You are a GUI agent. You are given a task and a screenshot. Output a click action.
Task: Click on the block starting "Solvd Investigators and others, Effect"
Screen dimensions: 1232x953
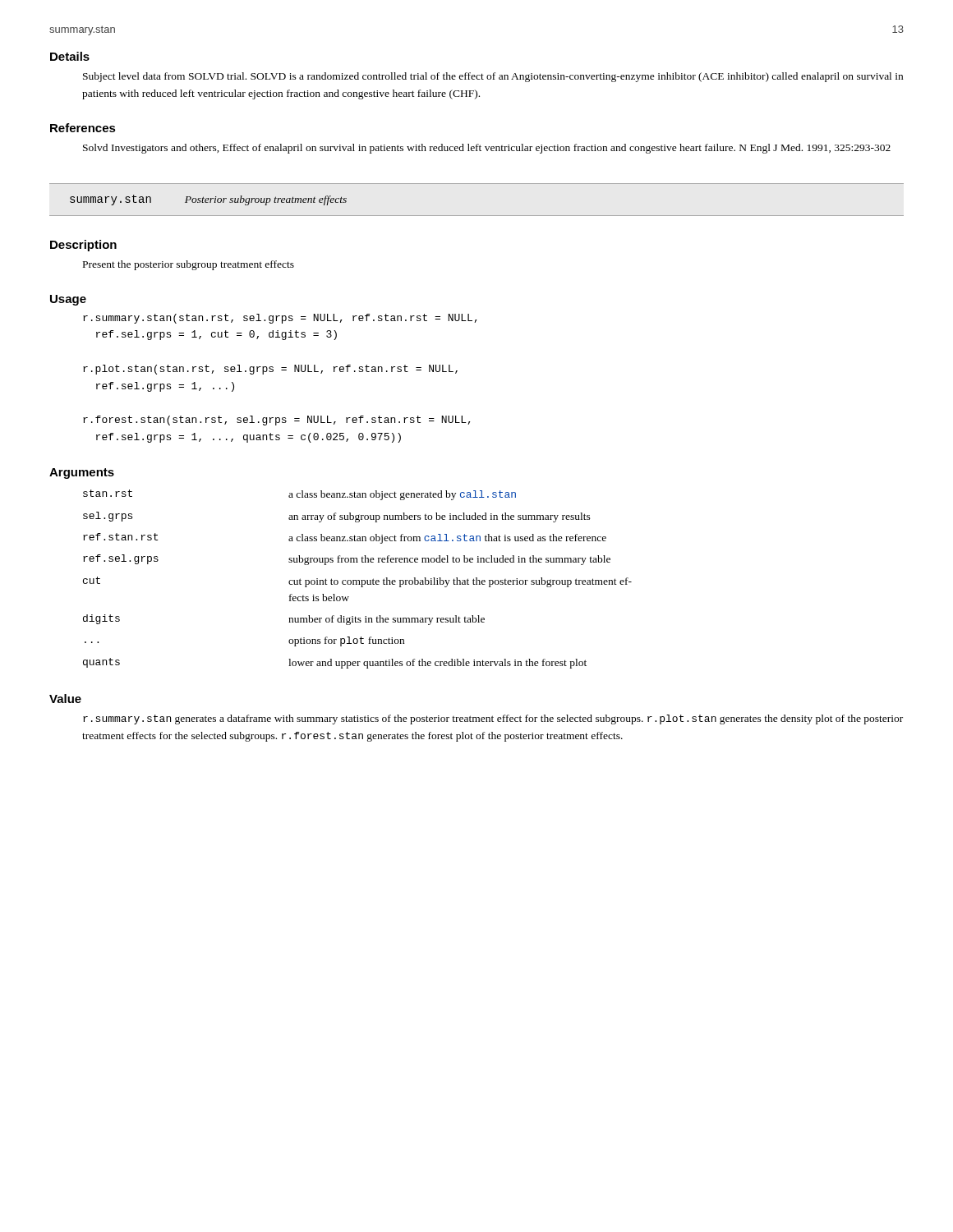tap(486, 147)
